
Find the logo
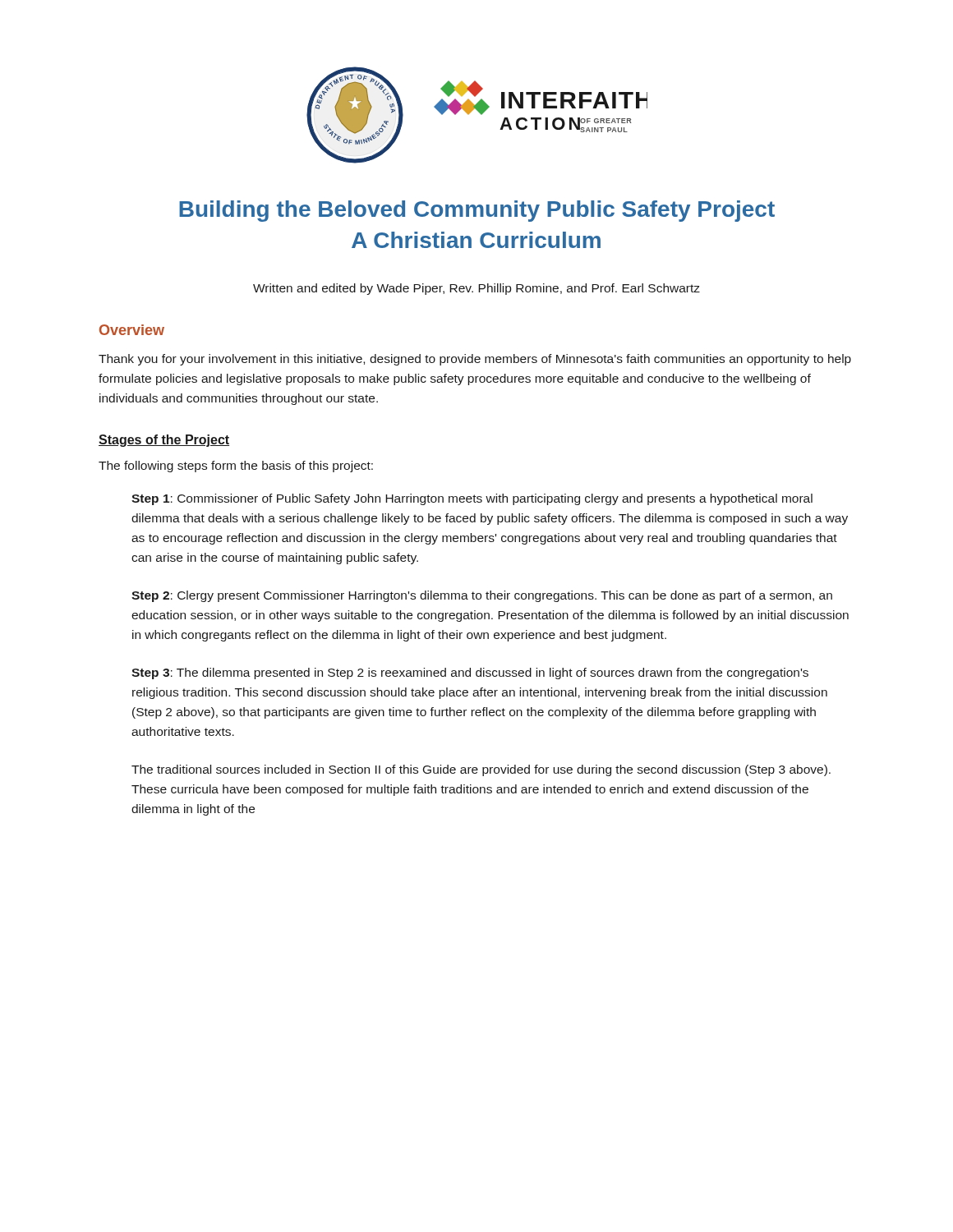tap(476, 115)
